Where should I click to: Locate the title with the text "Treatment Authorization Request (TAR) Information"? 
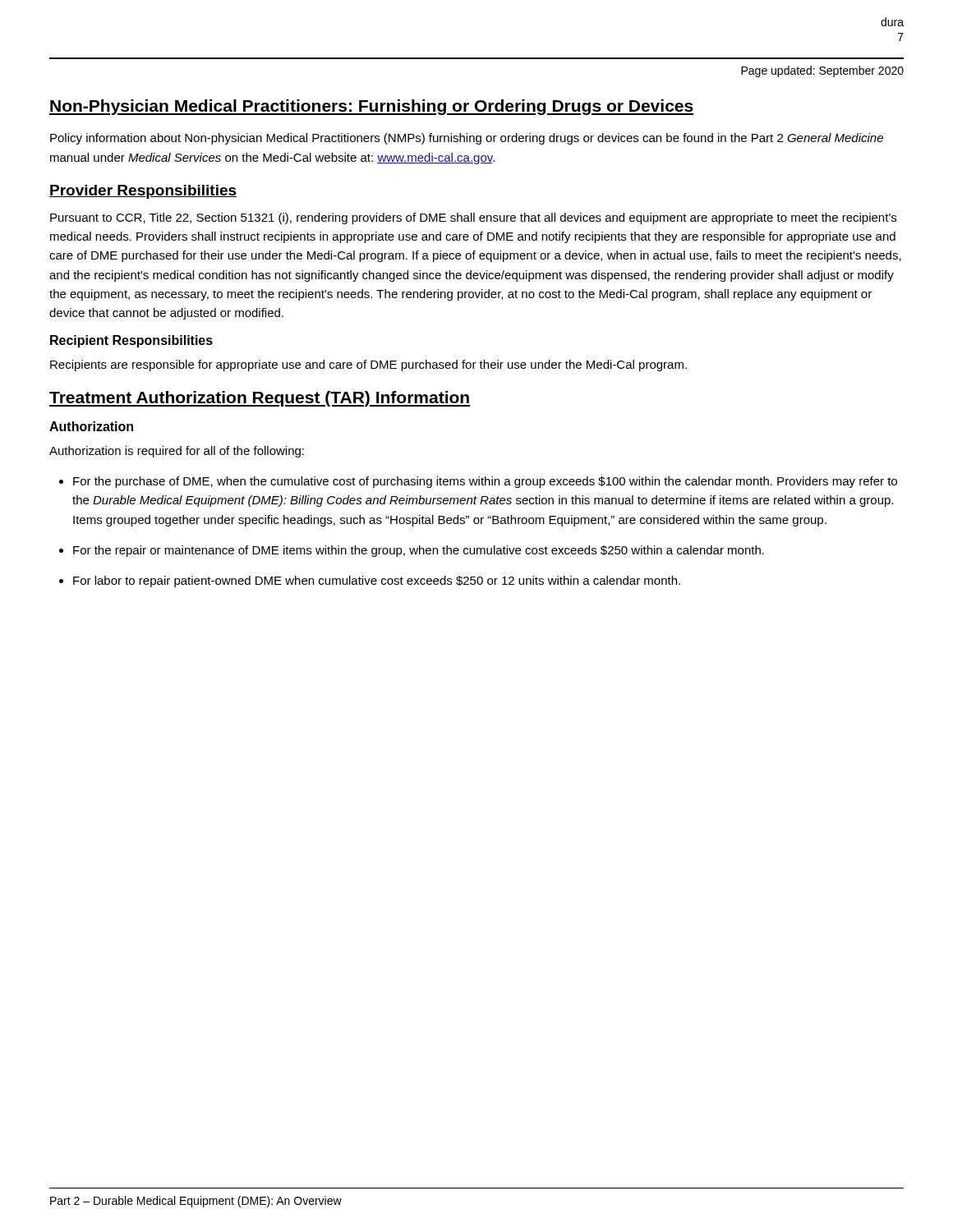click(476, 397)
